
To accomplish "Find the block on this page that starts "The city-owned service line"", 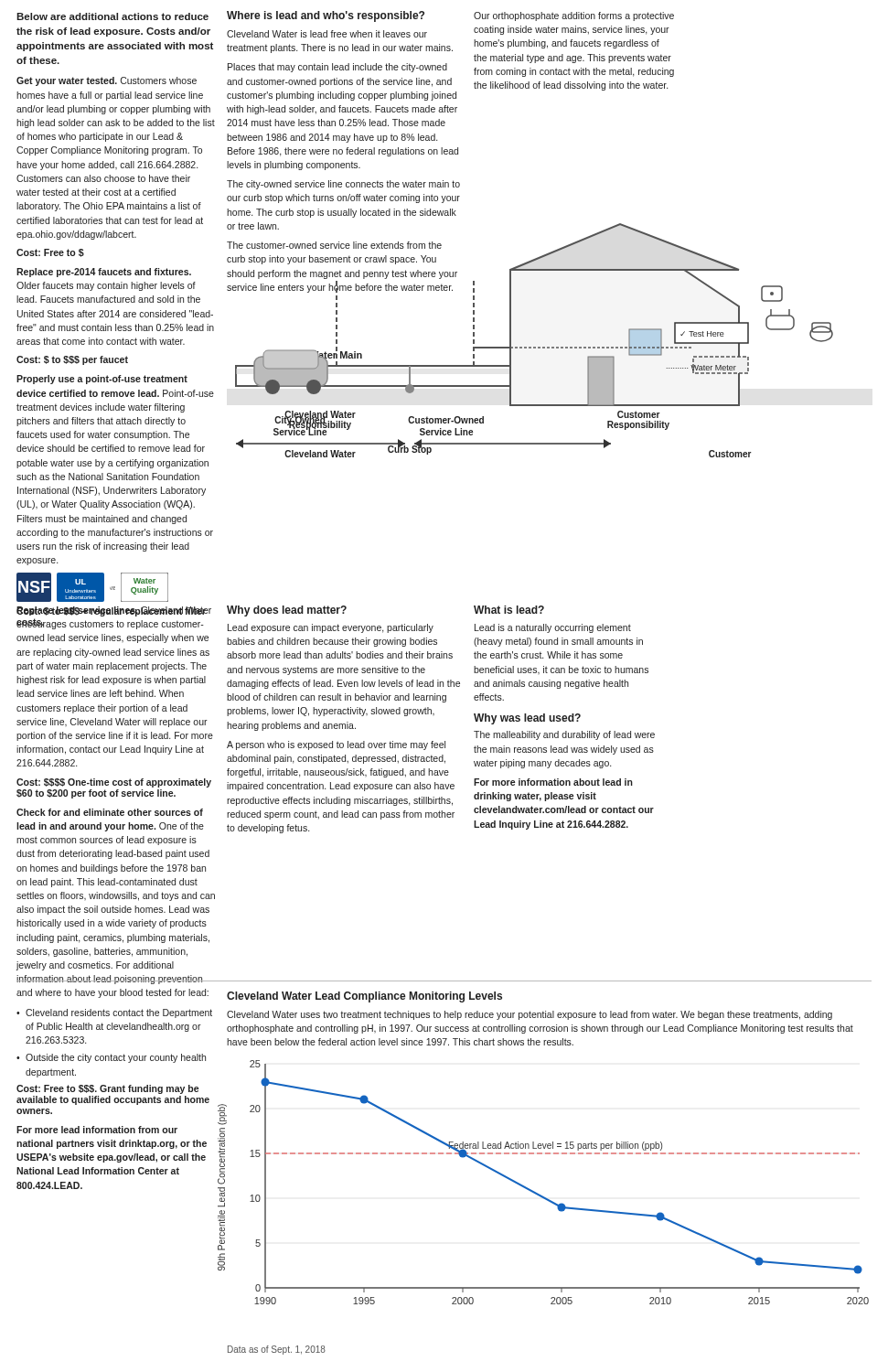I will point(343,205).
